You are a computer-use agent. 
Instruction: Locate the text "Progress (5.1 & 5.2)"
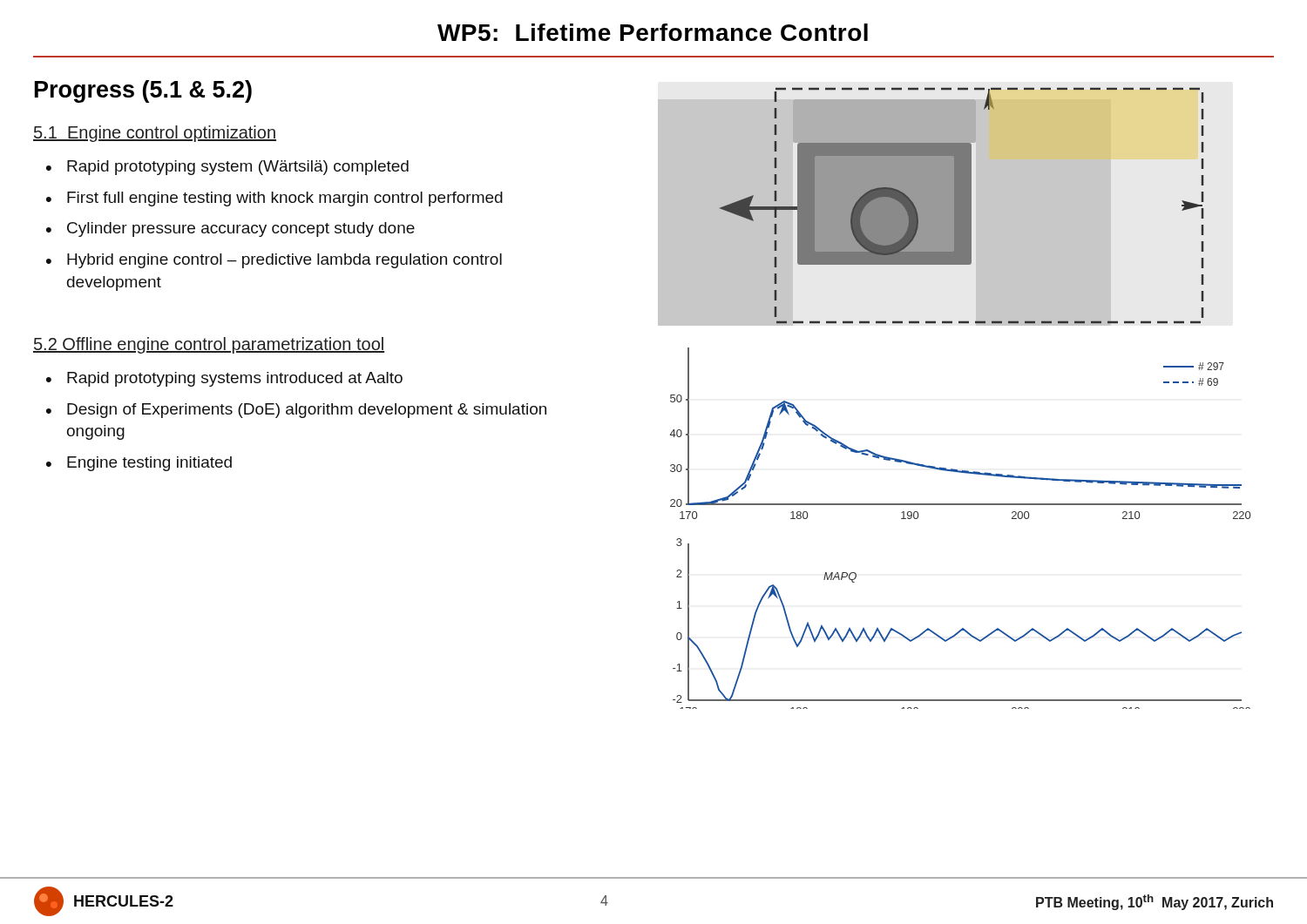point(143,90)
